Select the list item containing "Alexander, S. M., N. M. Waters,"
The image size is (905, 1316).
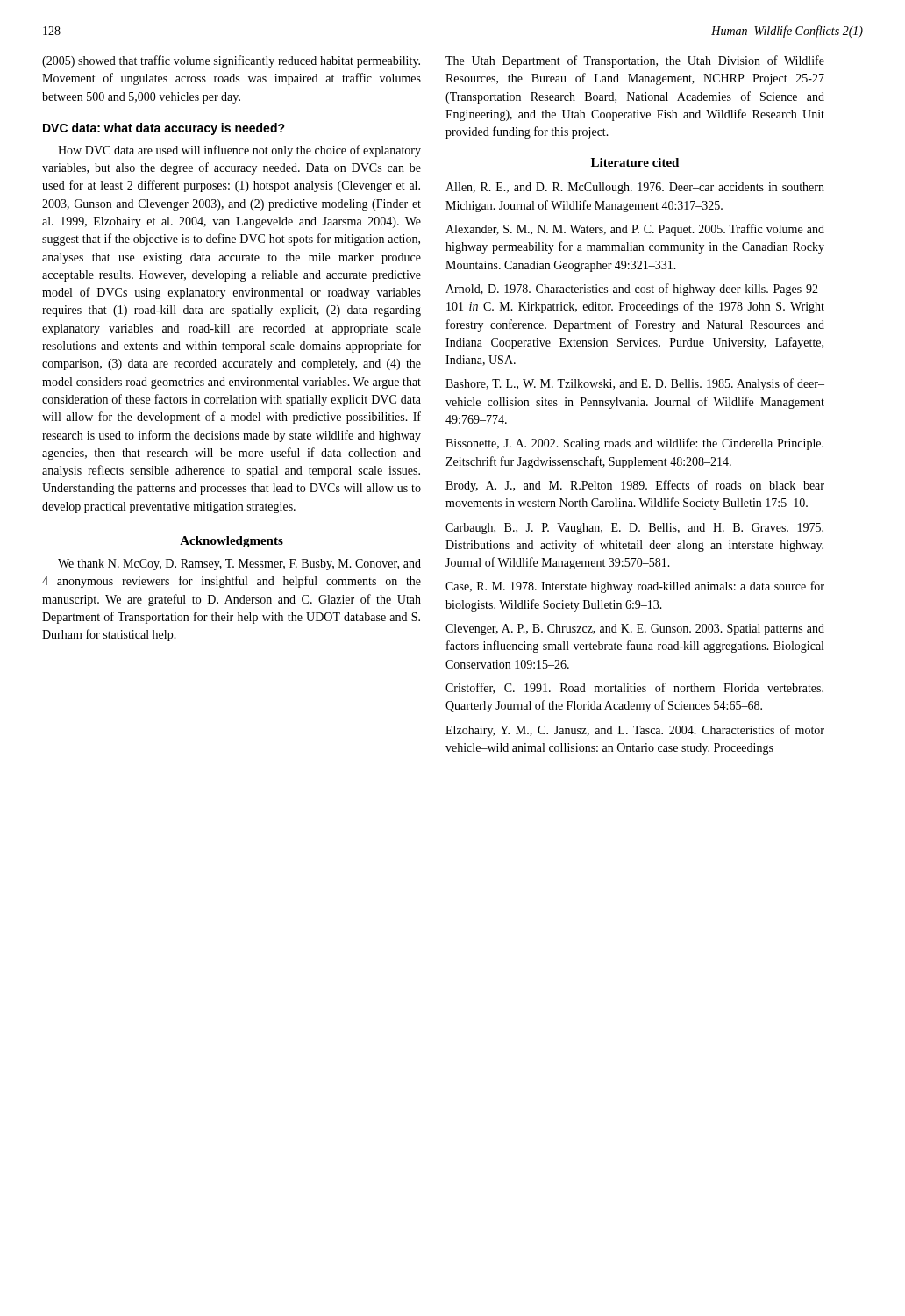click(635, 248)
